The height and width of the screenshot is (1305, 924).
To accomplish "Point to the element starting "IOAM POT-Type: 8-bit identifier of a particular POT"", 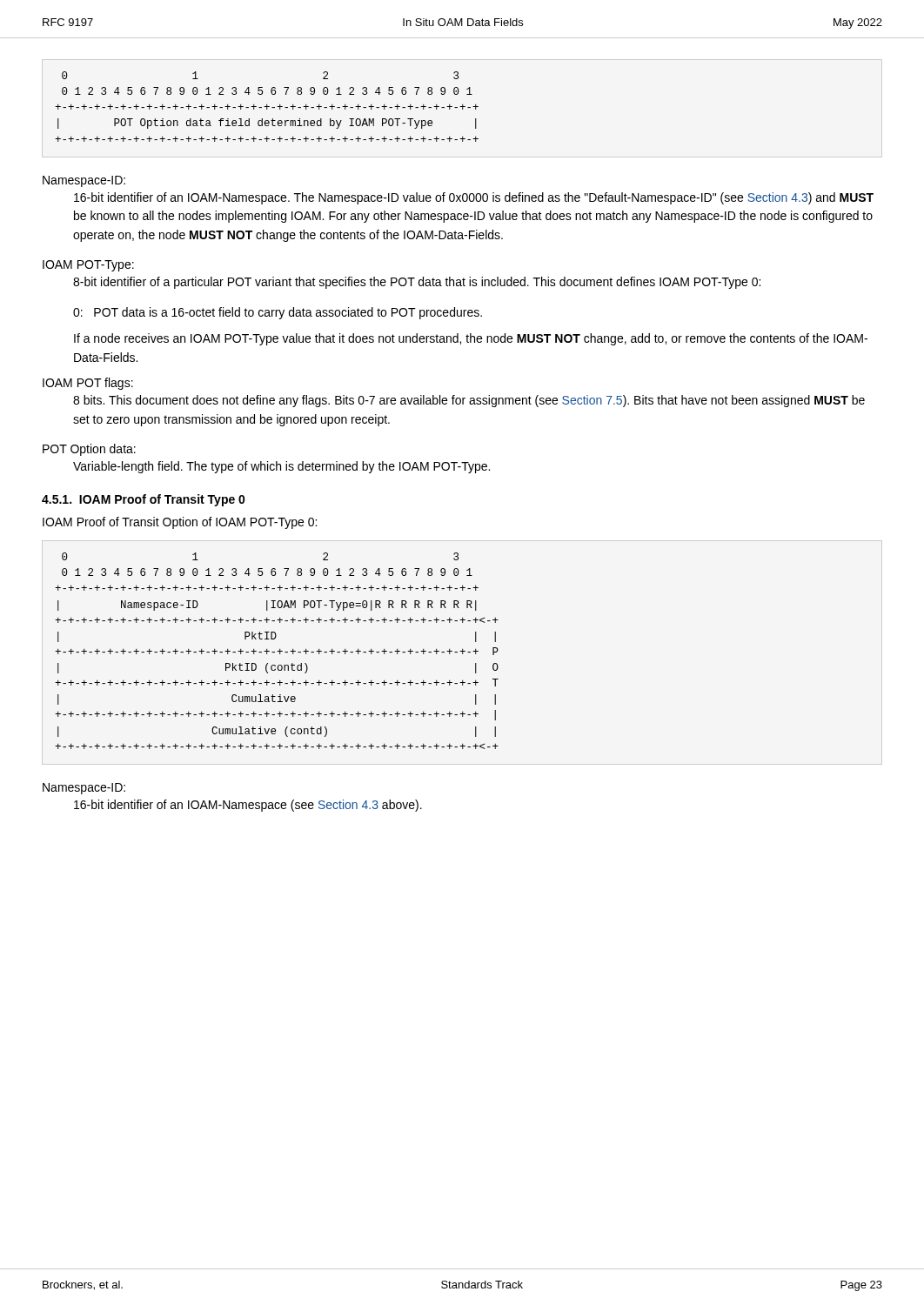I will click(462, 275).
